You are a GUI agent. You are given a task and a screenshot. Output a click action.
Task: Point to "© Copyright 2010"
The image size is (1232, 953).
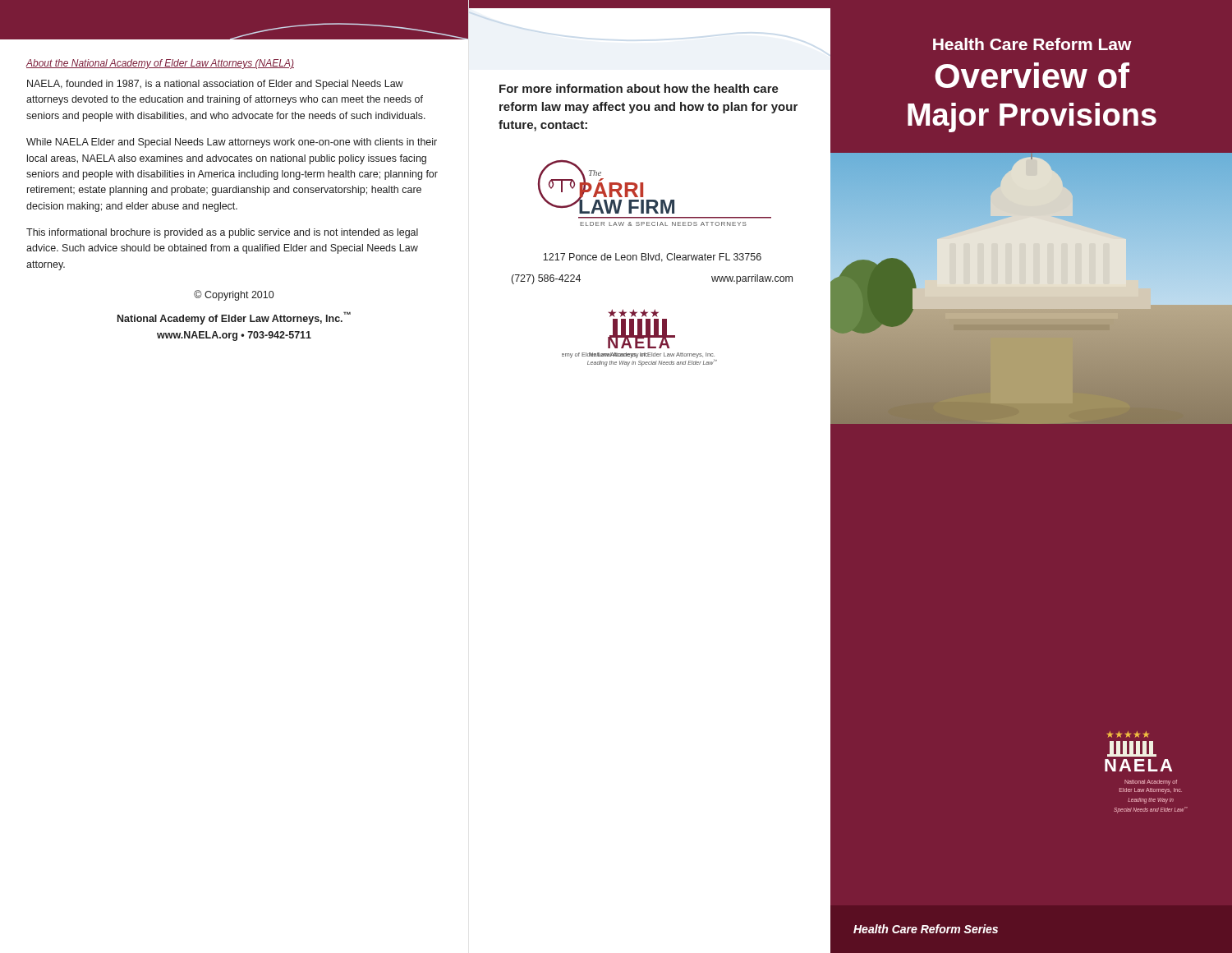[x=234, y=295]
